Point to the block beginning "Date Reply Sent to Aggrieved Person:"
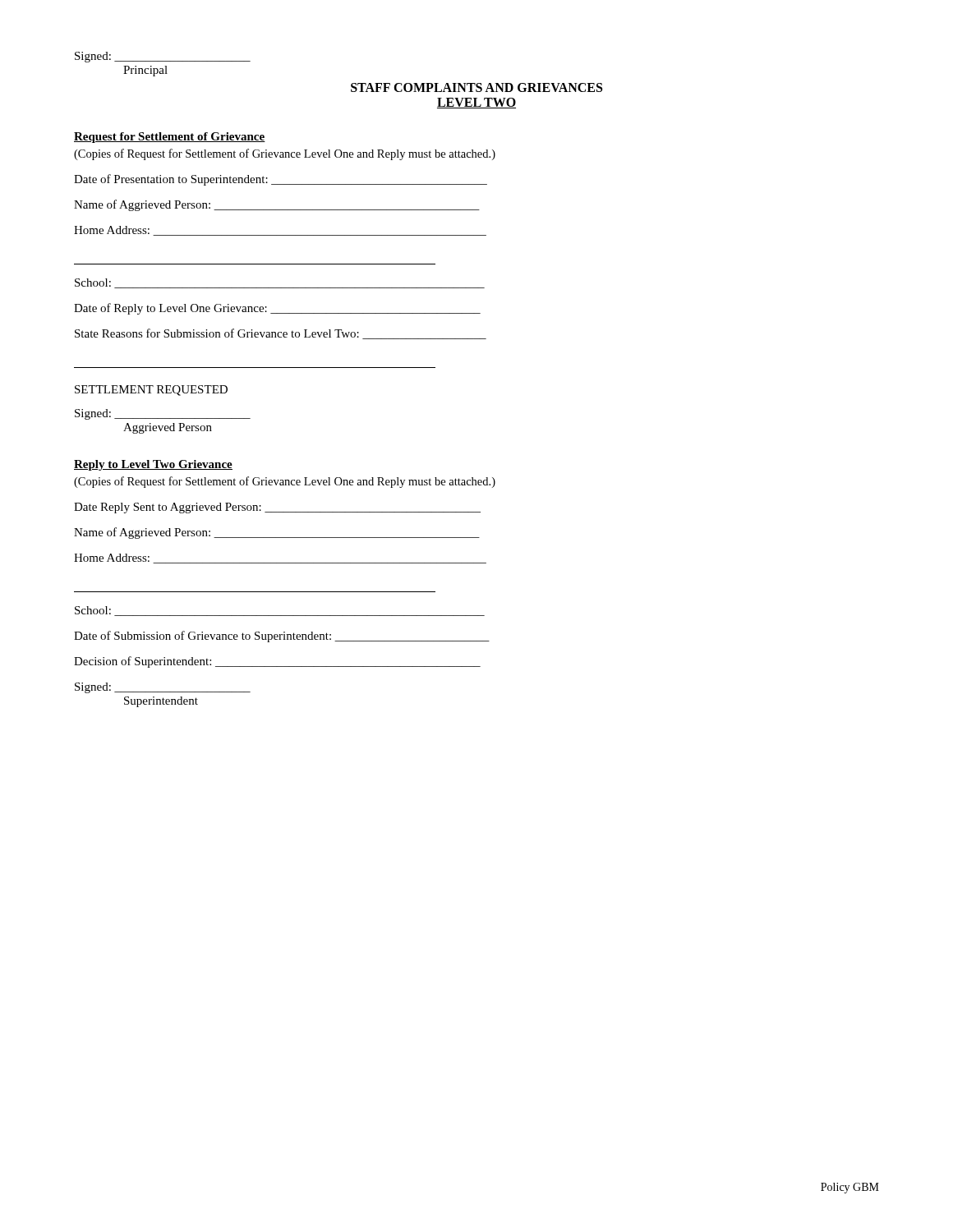The image size is (953, 1232). [277, 507]
